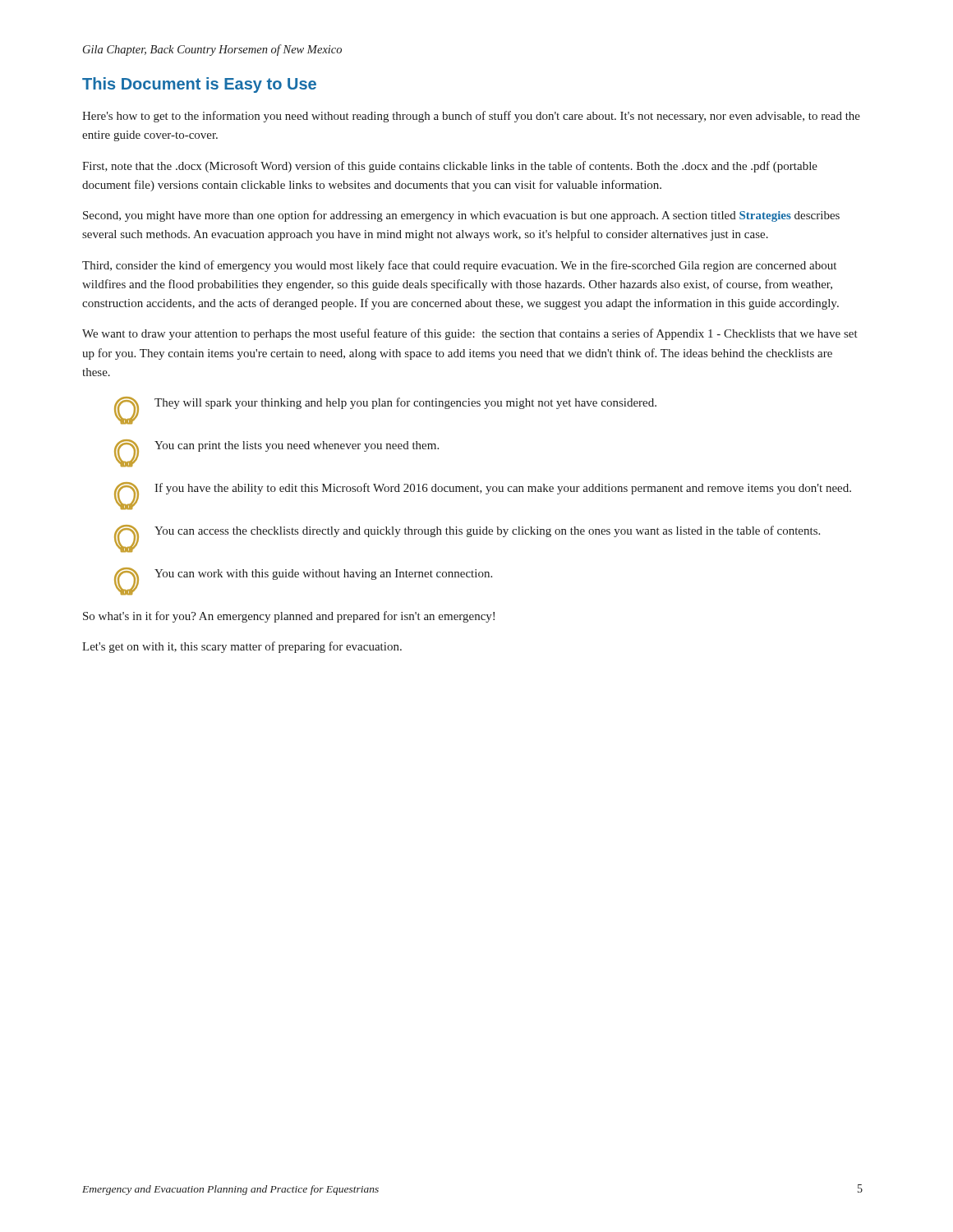Click on the section header that says "This Document is Easy"
This screenshot has height=1232, width=953.
click(199, 84)
